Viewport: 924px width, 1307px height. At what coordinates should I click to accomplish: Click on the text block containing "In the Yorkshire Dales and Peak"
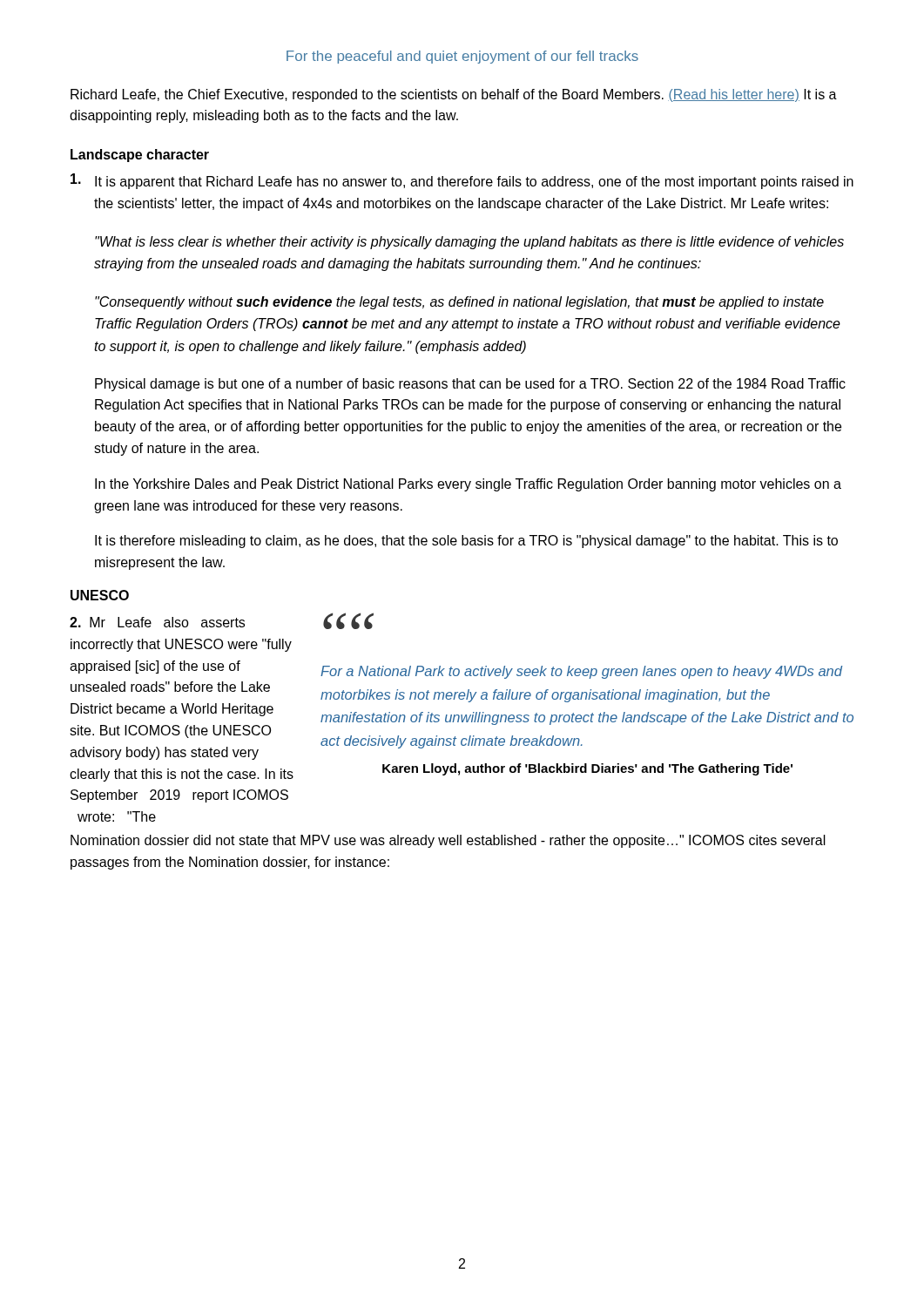[x=468, y=495]
